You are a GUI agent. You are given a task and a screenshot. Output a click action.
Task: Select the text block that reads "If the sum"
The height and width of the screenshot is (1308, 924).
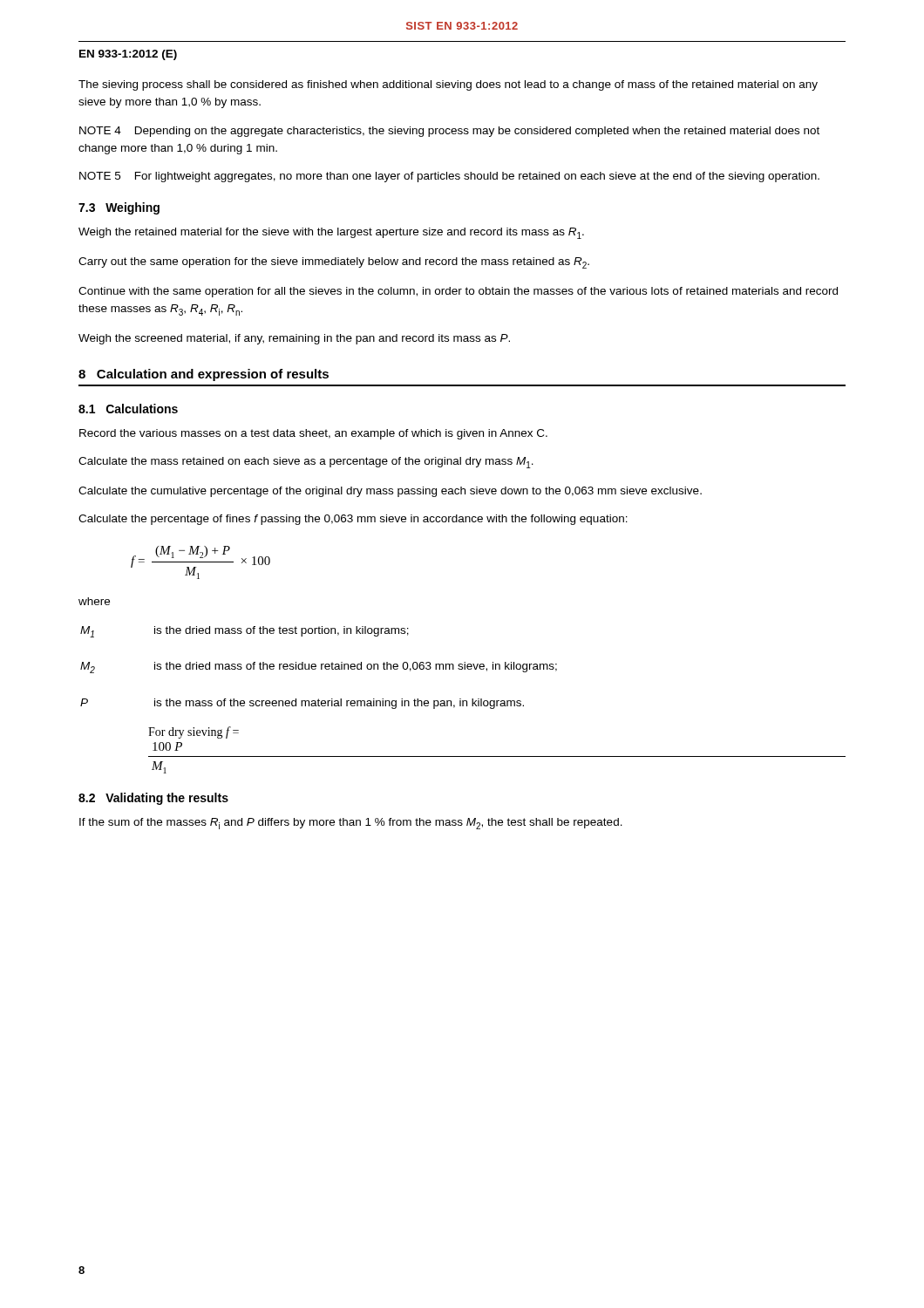point(462,823)
